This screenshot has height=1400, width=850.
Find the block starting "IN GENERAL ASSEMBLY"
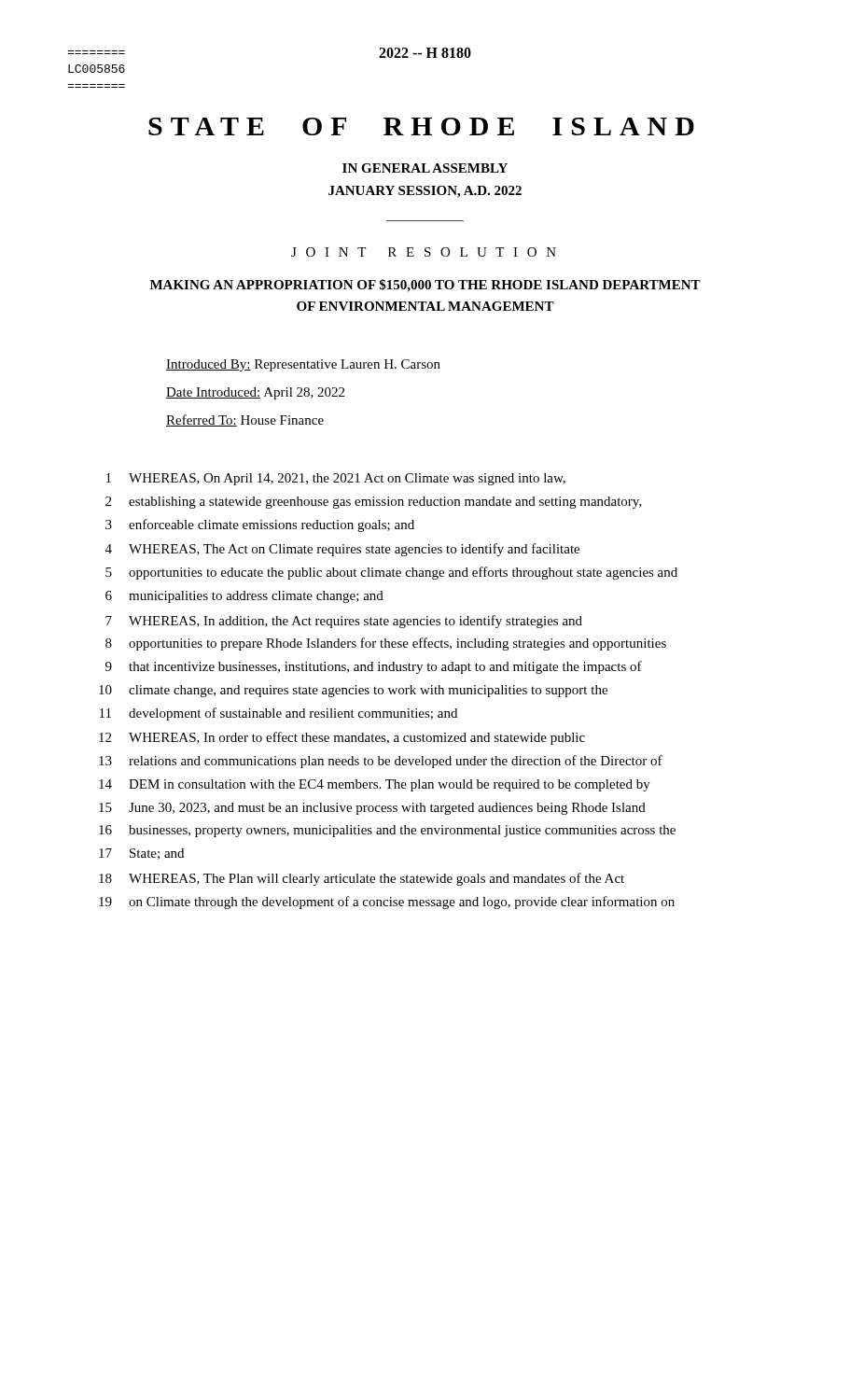click(x=425, y=168)
